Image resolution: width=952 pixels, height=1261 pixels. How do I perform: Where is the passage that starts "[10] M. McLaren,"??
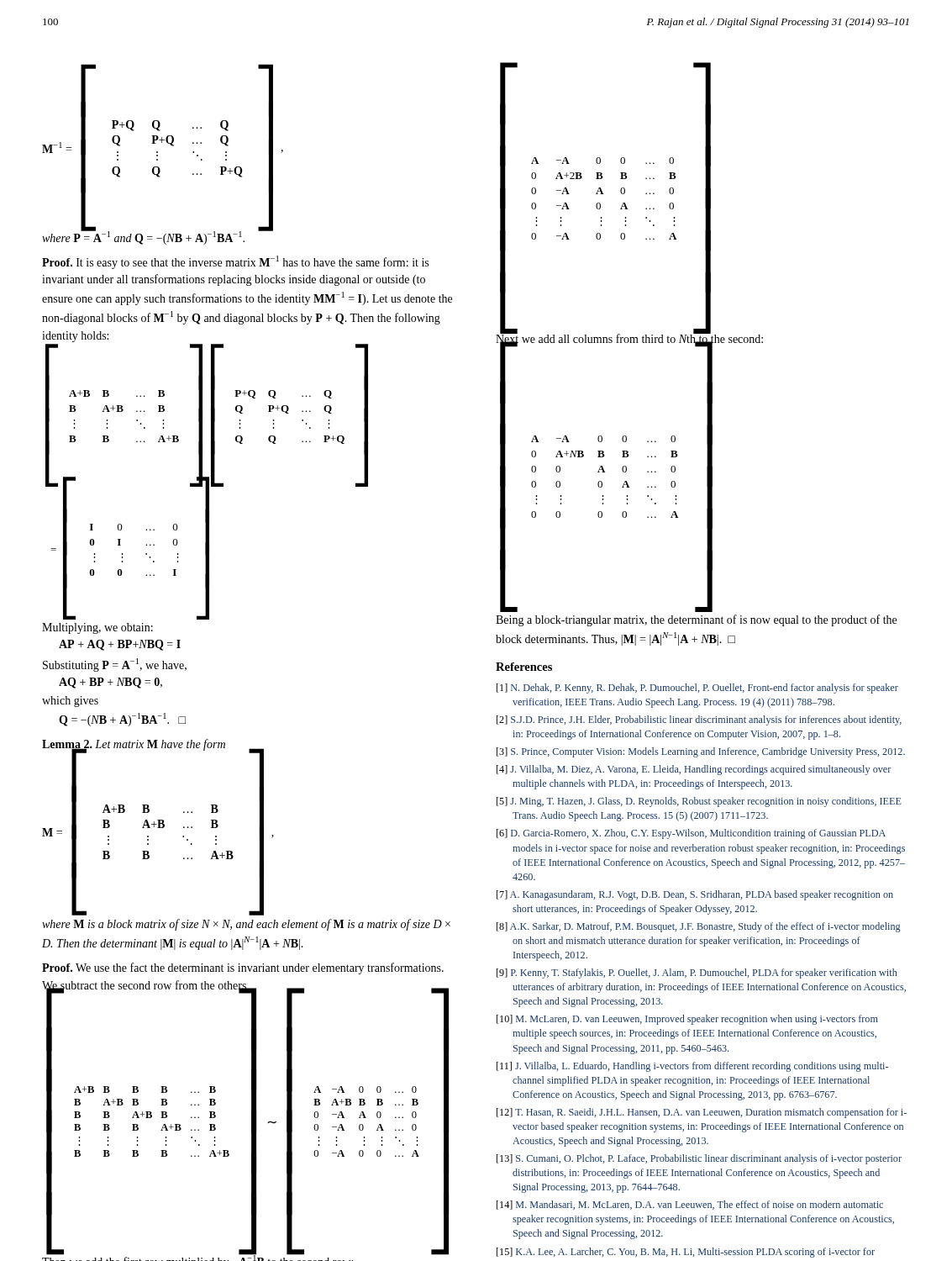tap(687, 1034)
